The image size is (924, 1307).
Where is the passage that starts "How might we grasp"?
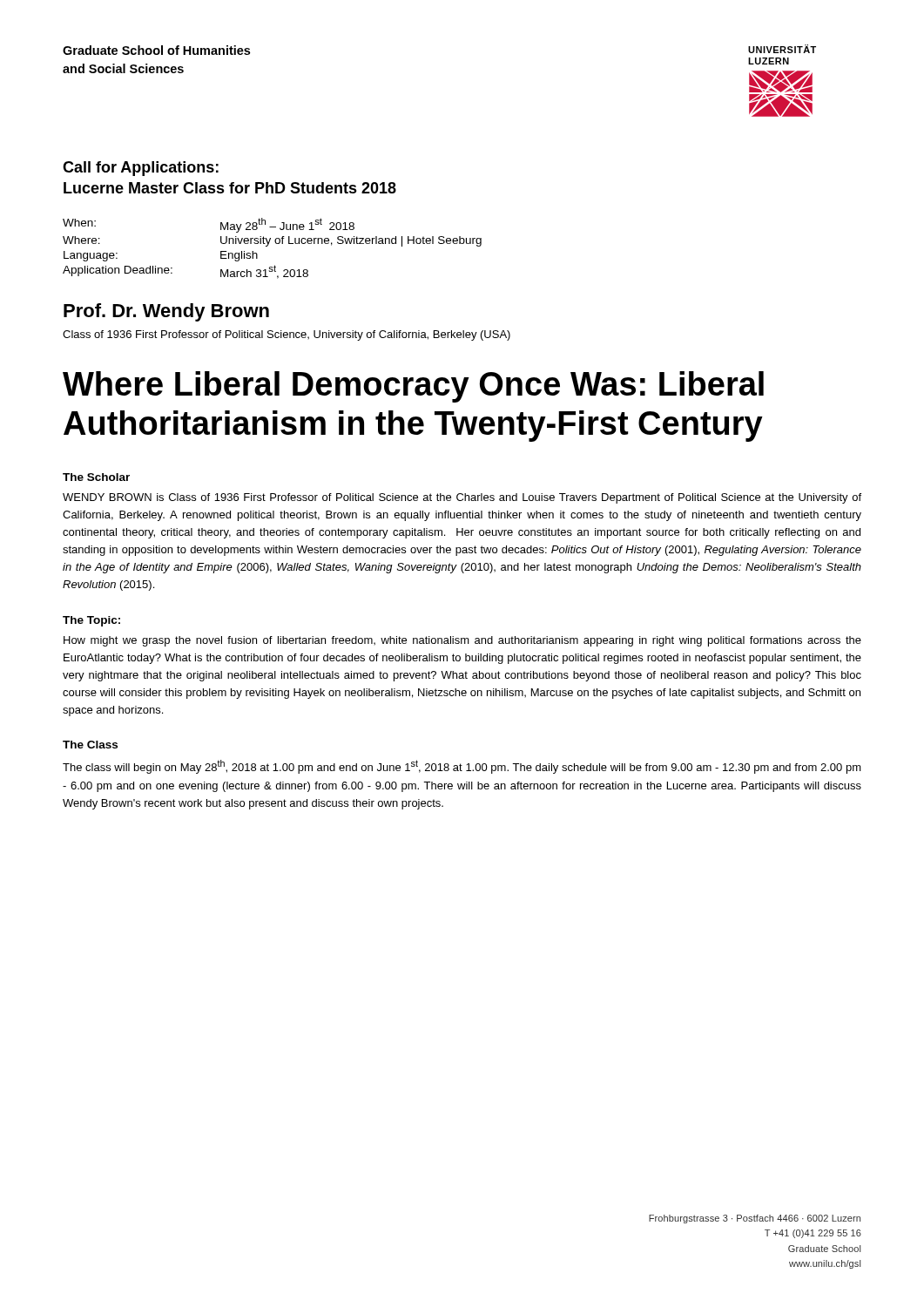click(x=462, y=675)
